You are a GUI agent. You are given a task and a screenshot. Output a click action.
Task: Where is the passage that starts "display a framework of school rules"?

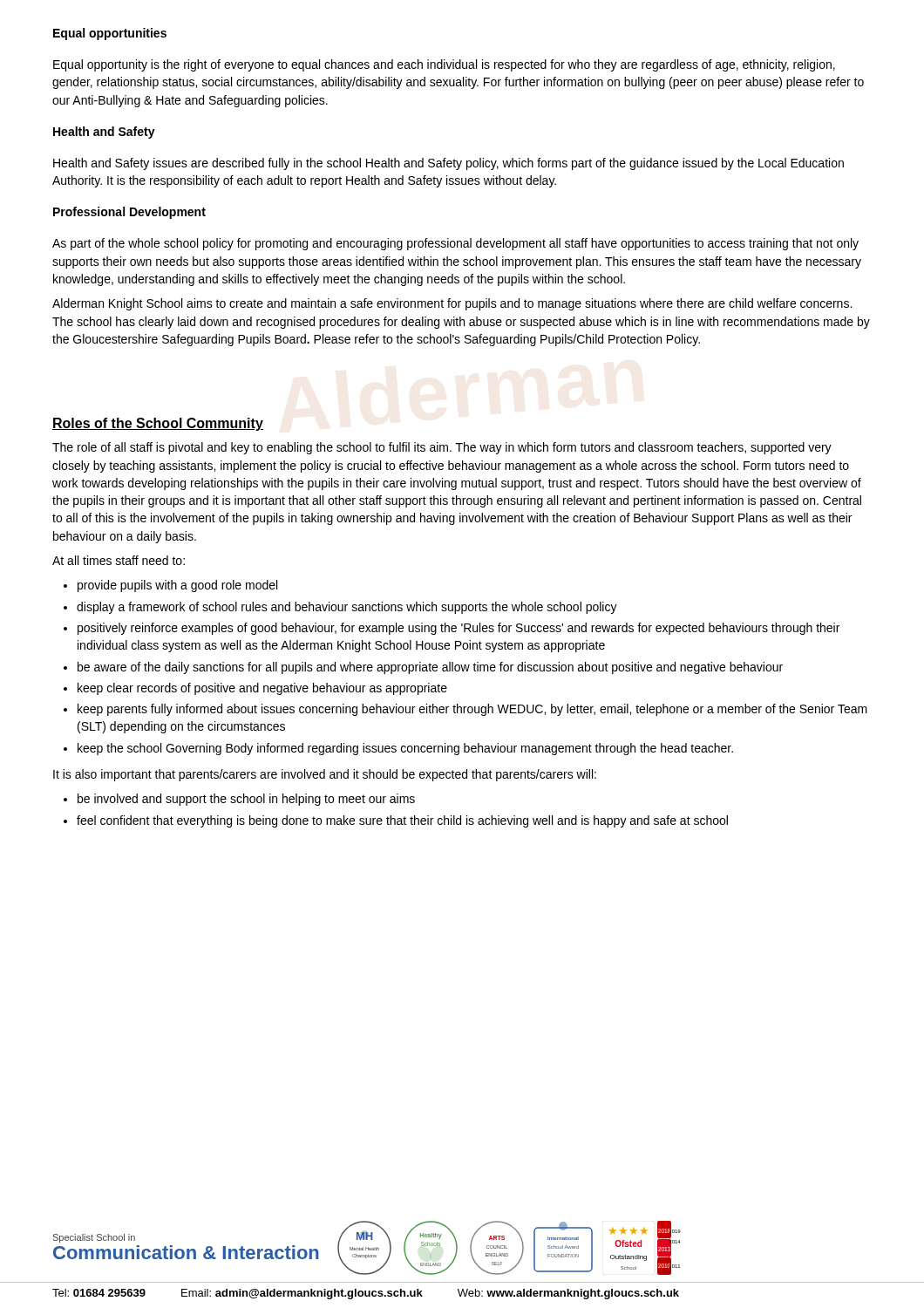(x=347, y=607)
